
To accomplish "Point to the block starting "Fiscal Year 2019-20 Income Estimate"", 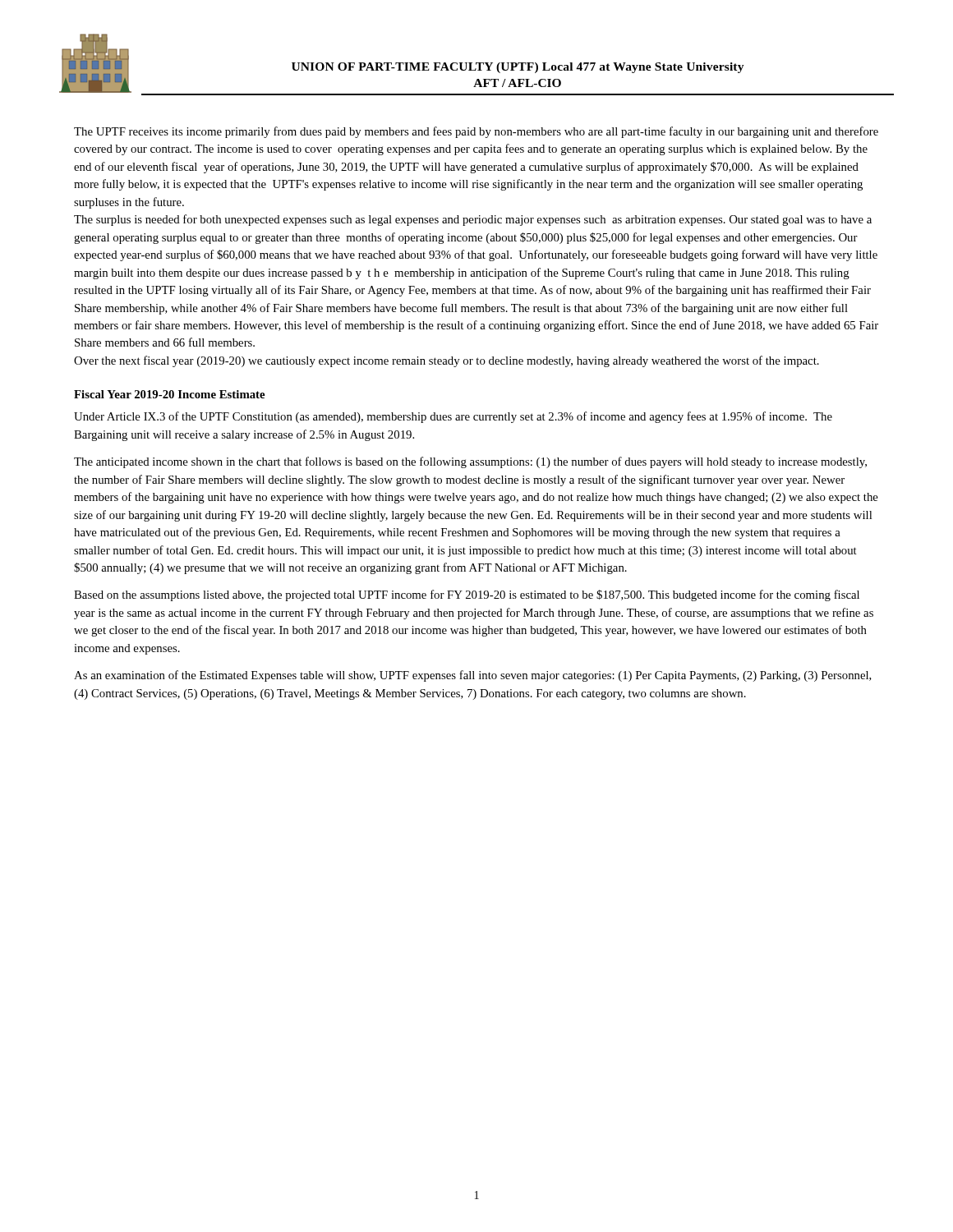I will [x=169, y=395].
